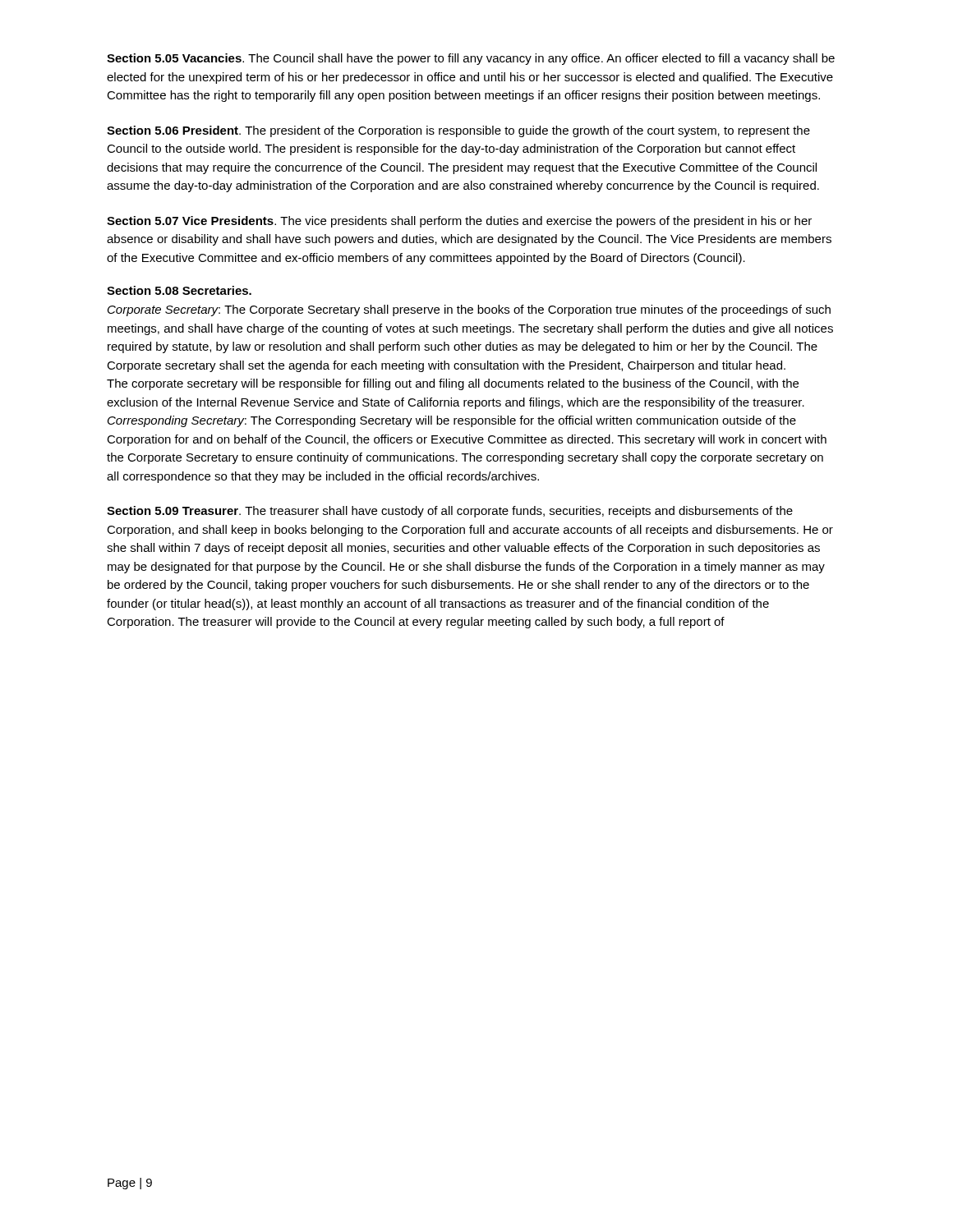953x1232 pixels.
Task: Click on the text block containing "Section 5.06 President. The president of the"
Action: click(x=463, y=158)
